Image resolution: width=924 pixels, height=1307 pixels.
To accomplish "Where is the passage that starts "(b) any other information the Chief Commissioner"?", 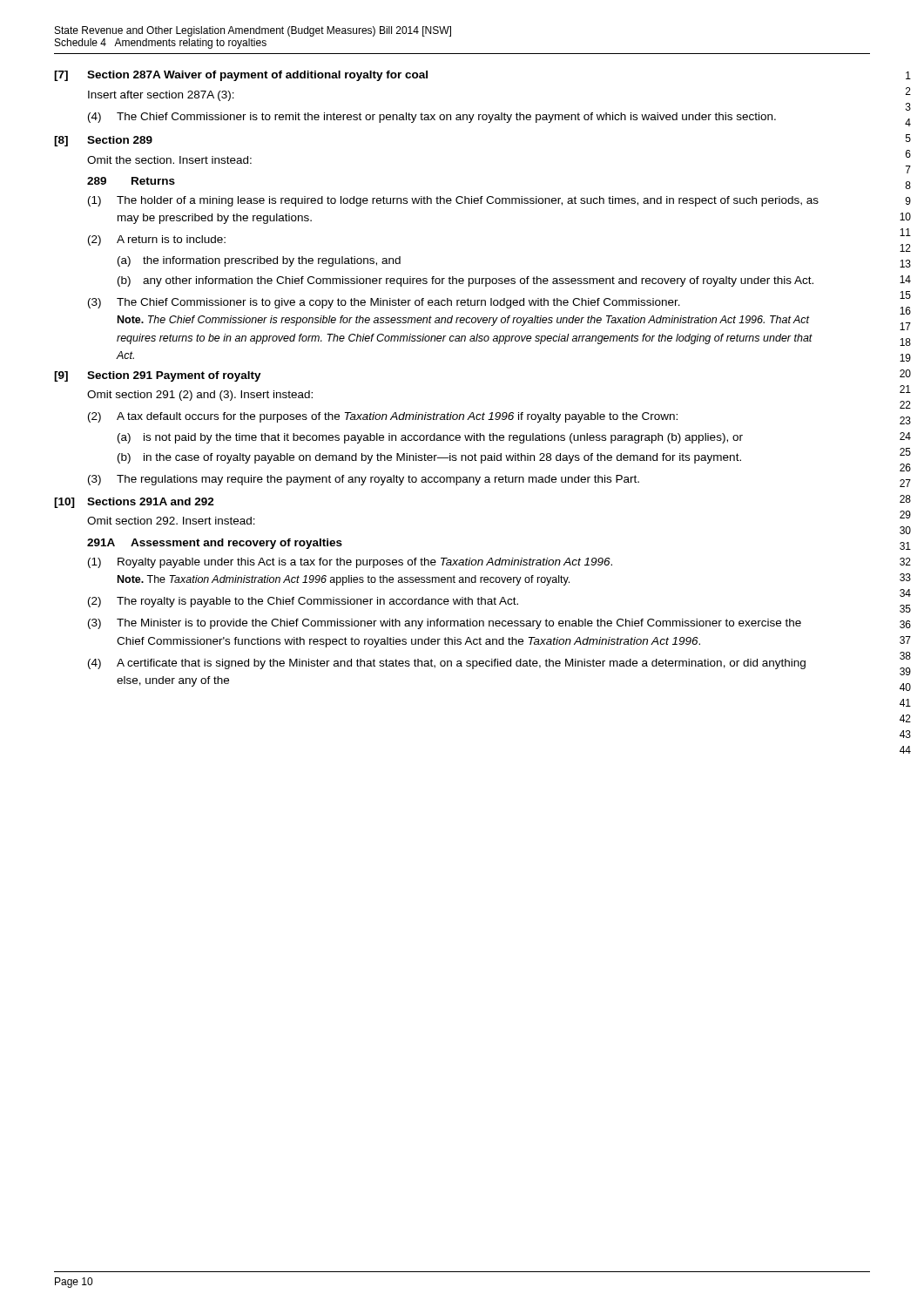I will (441, 280).
